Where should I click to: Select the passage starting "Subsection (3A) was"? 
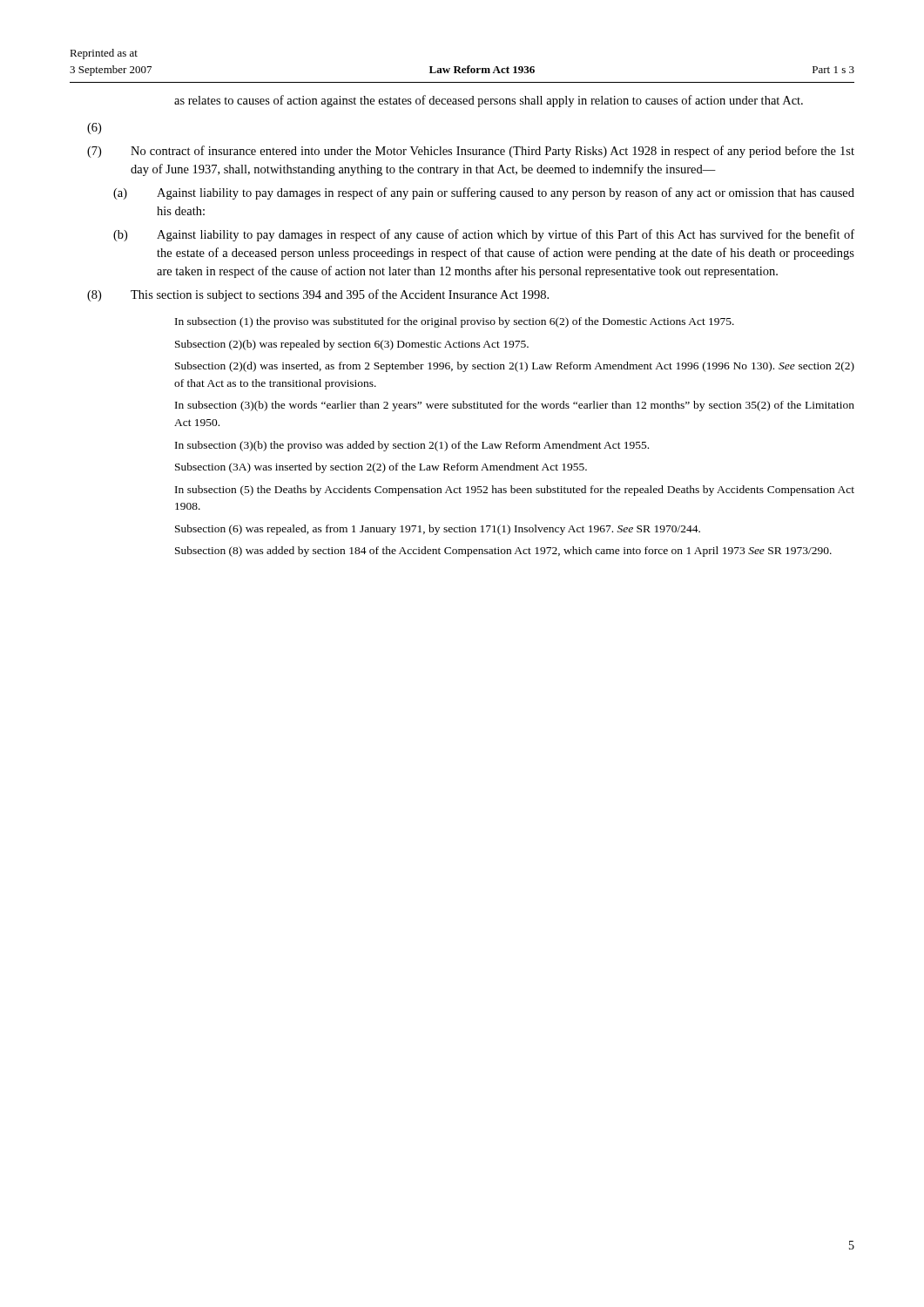coord(381,467)
